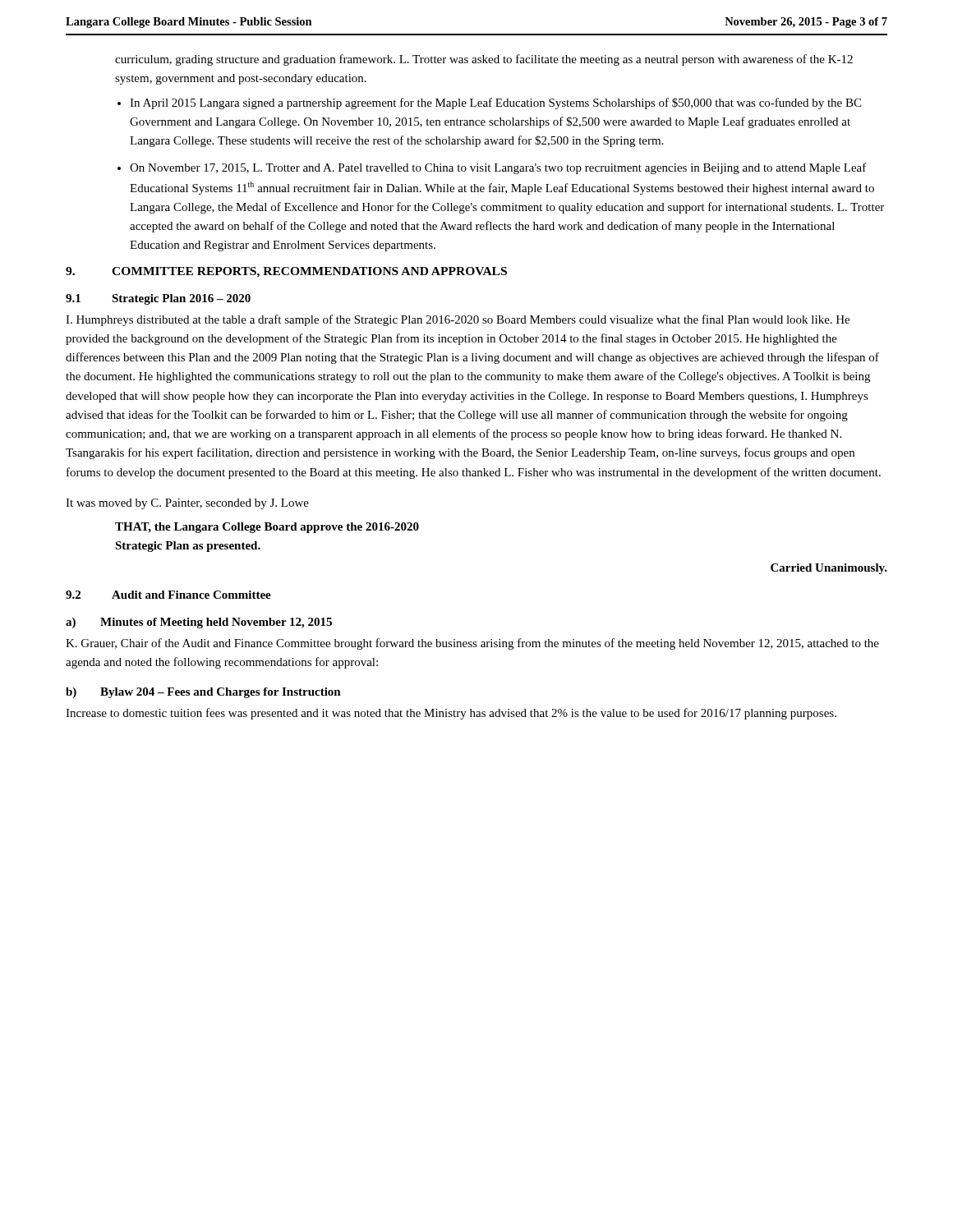953x1232 pixels.
Task: Where is the passage that starts "On November 17, 2015, L. Trotter"?
Action: [507, 206]
